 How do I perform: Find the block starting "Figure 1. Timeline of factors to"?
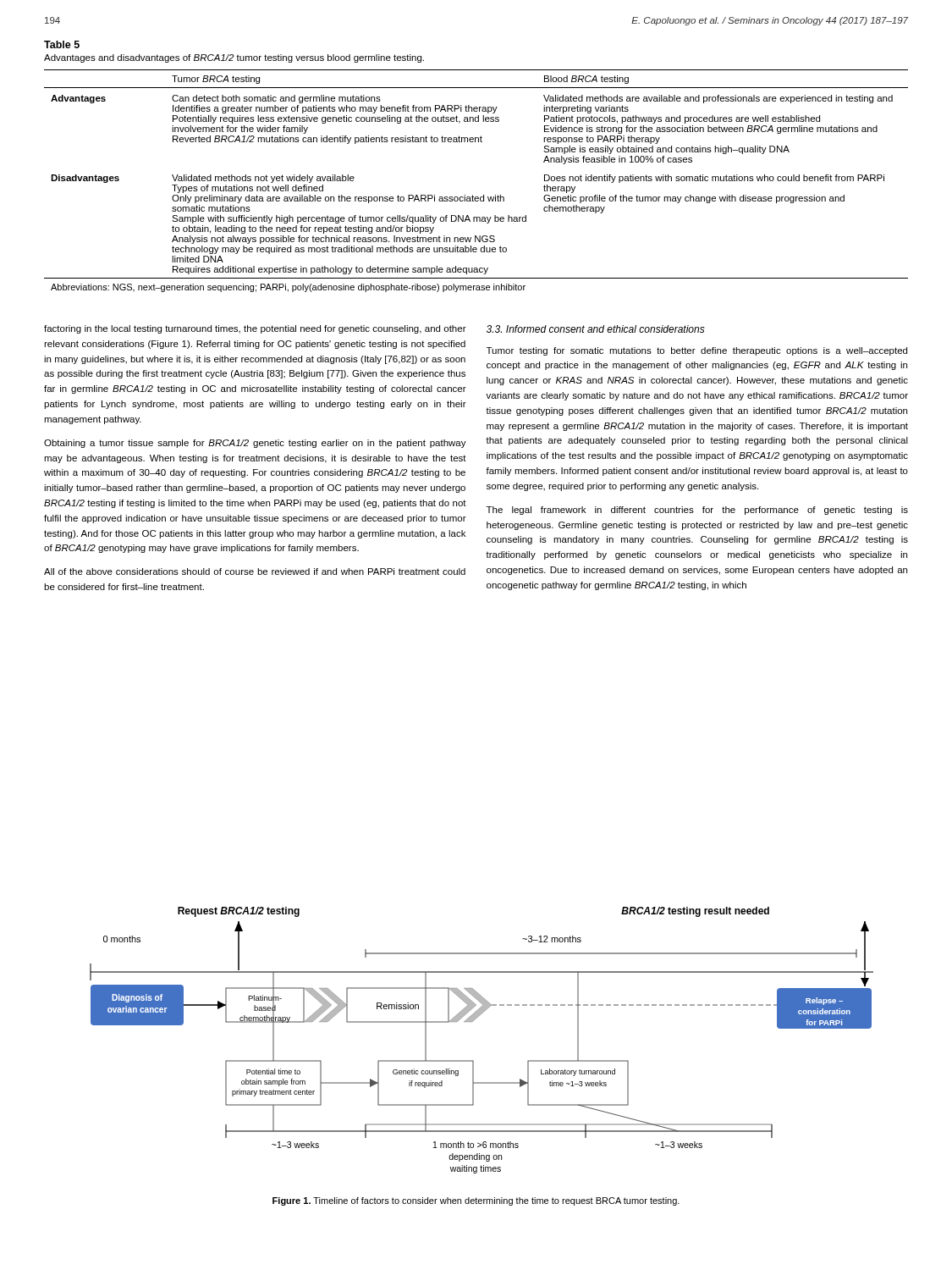pyautogui.click(x=476, y=1201)
